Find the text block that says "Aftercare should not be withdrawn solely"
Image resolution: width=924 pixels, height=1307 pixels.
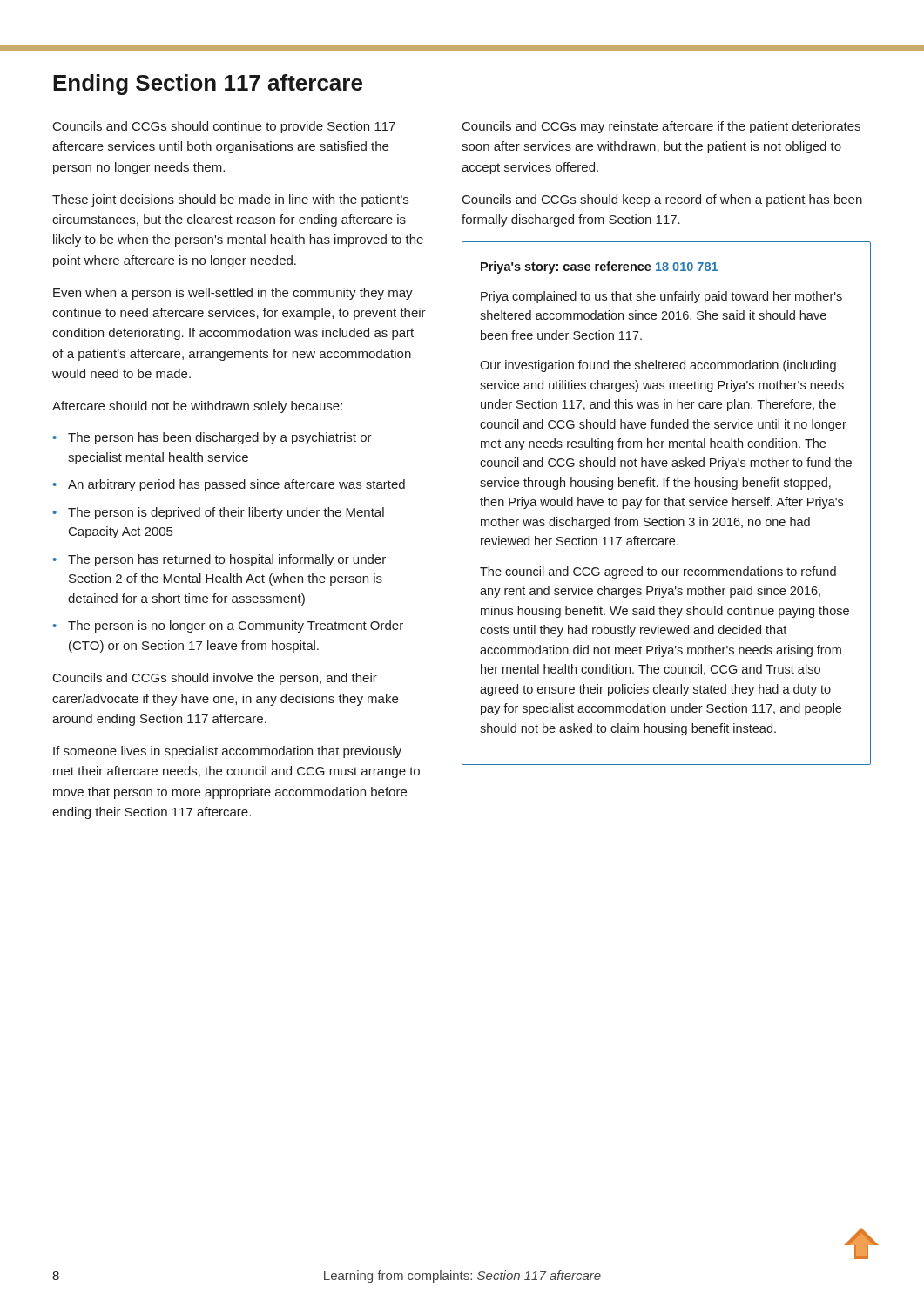[240, 406]
